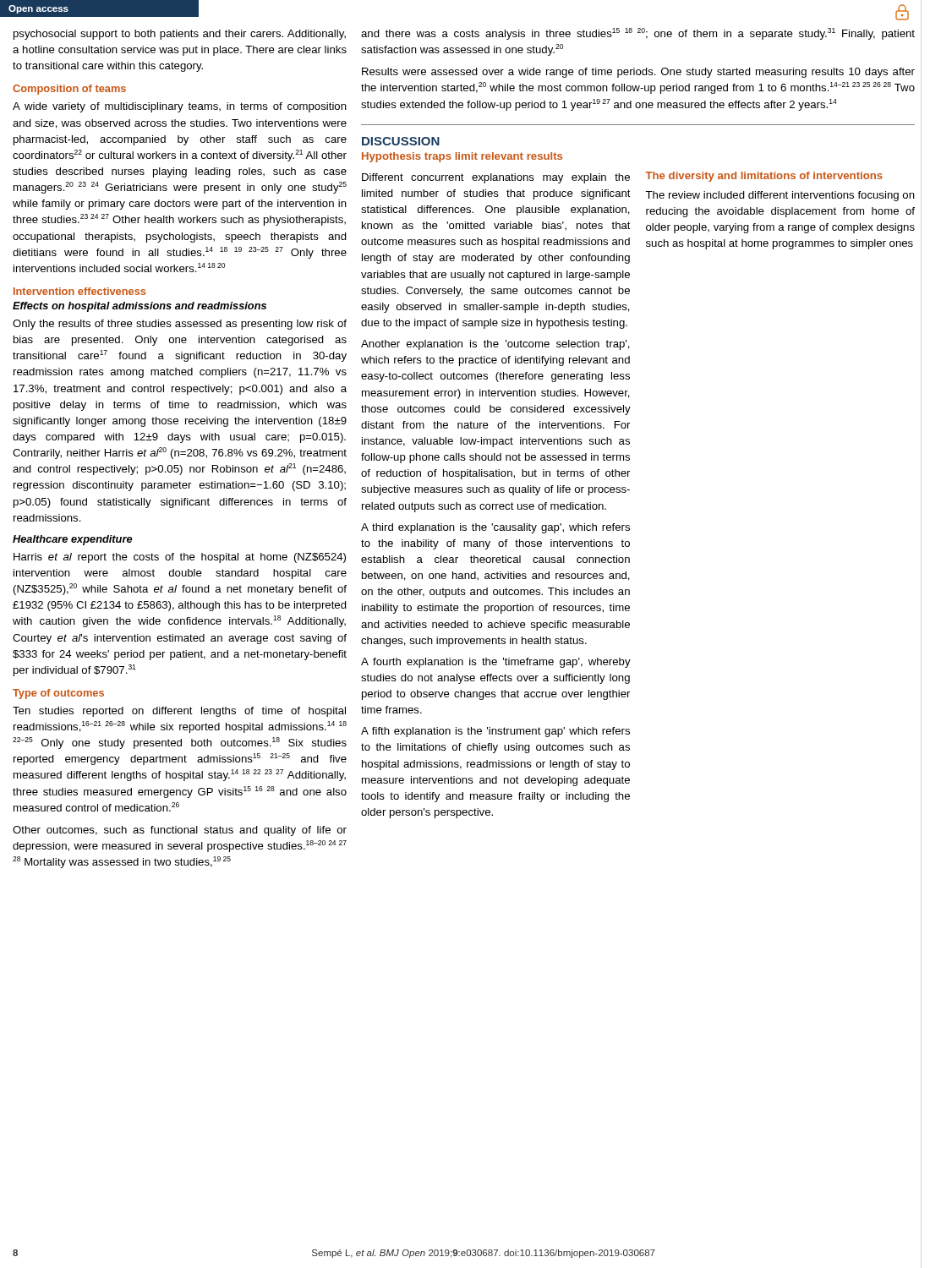Find the block starting "Type of outcomes"
This screenshot has width=952, height=1268.
59,693
